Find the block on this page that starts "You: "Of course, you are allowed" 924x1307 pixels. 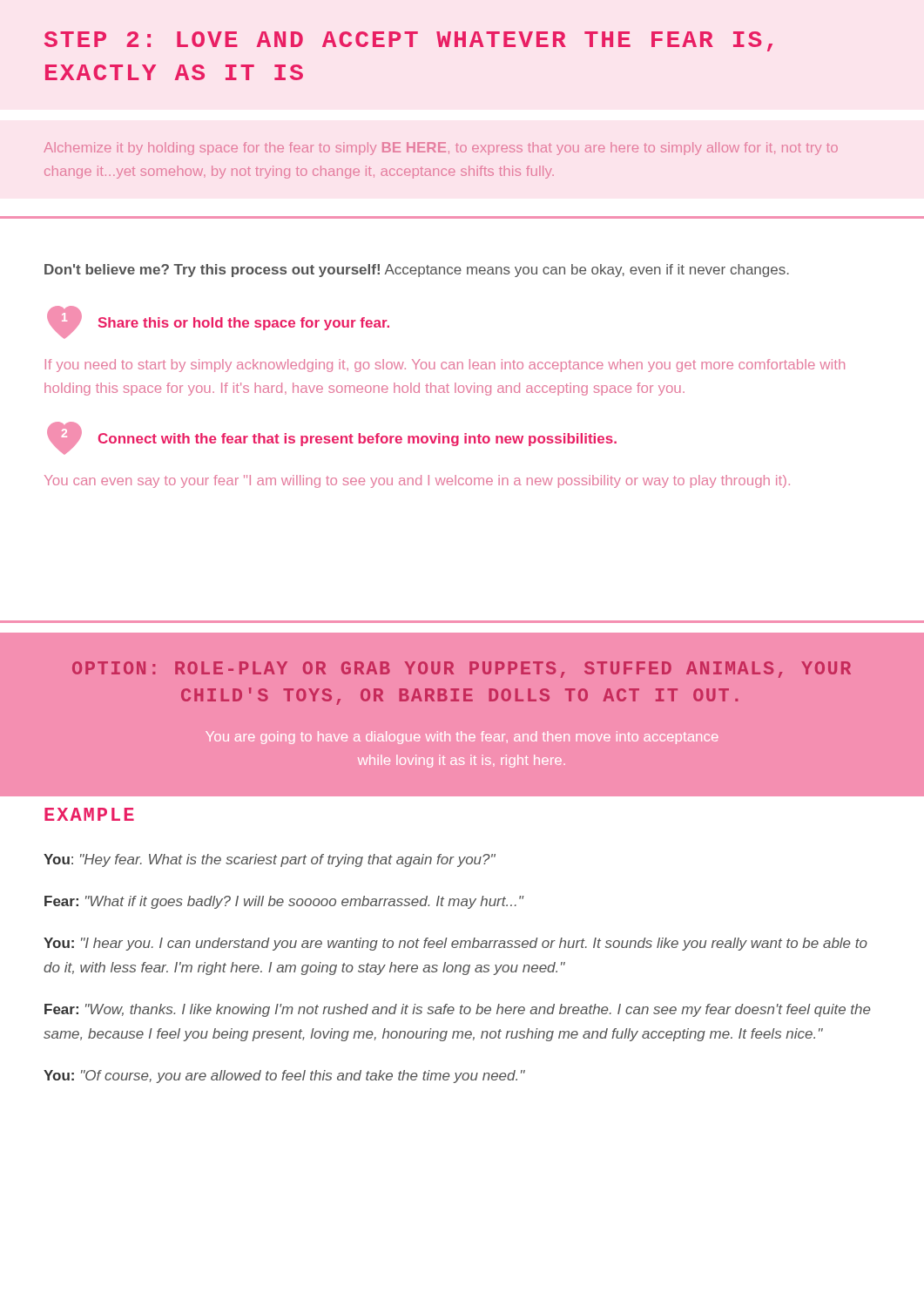click(284, 1076)
